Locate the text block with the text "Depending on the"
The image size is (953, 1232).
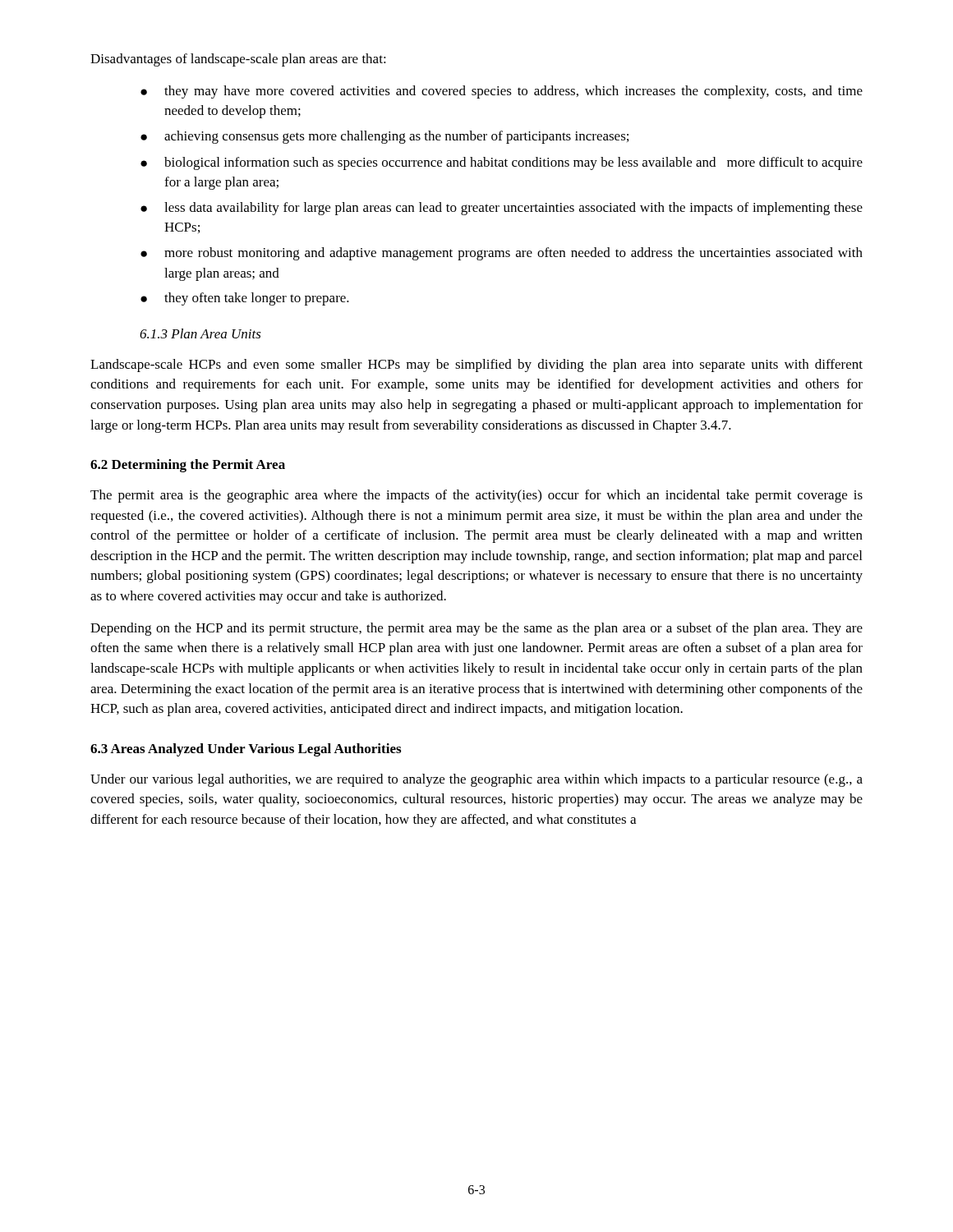(x=476, y=668)
